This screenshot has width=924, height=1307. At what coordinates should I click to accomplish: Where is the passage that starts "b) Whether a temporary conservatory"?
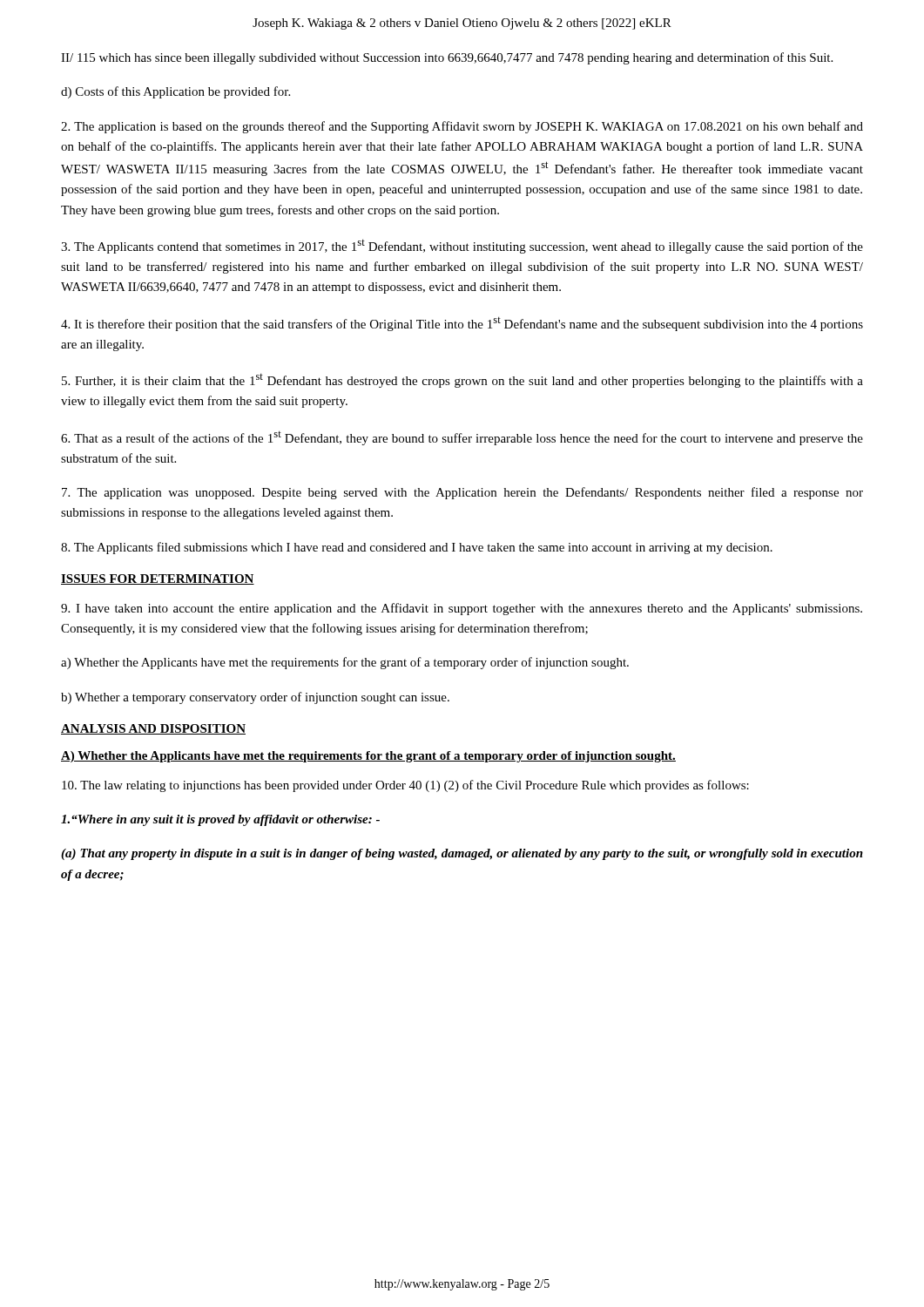[x=255, y=697]
